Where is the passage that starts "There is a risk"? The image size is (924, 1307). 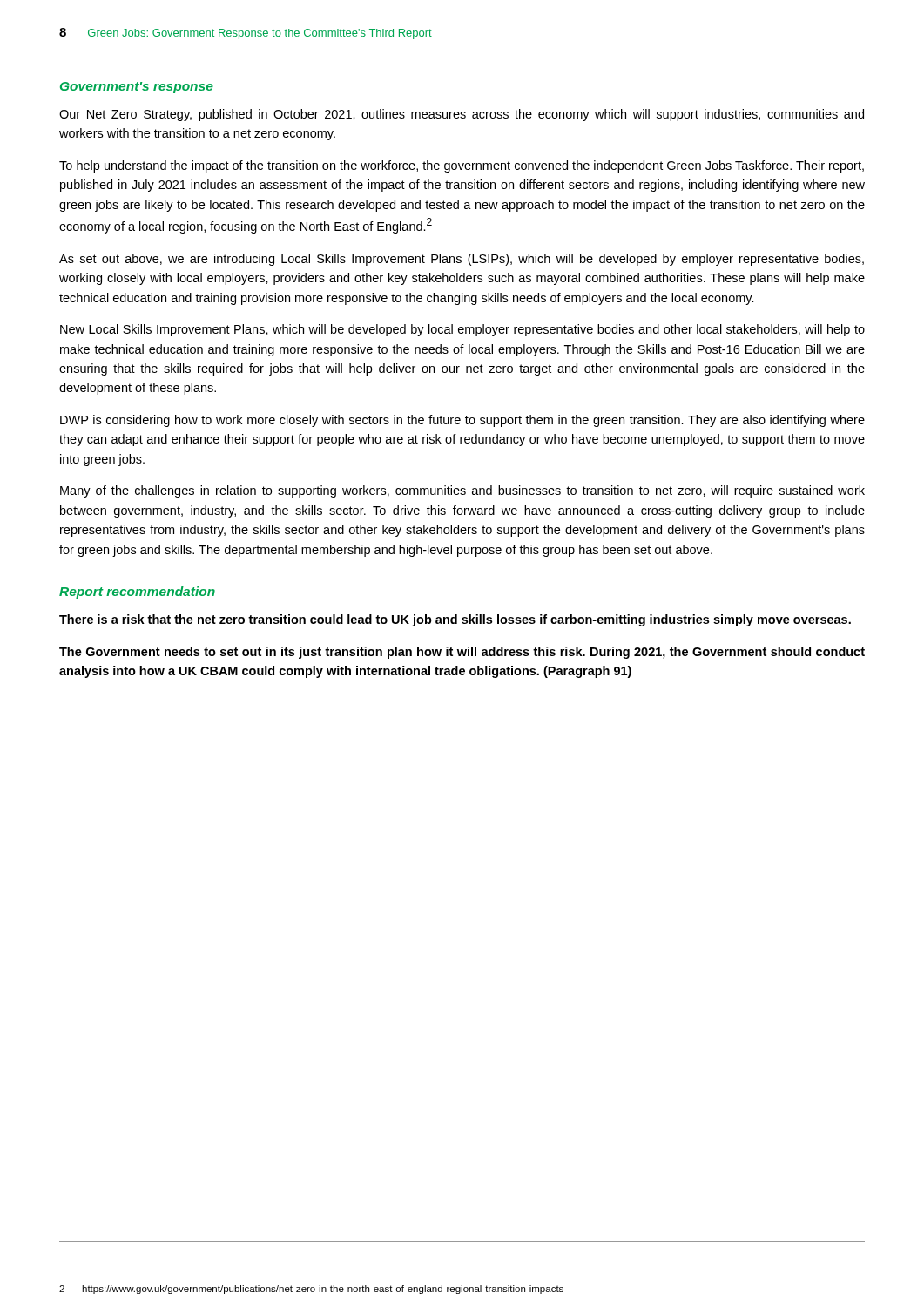pos(462,620)
